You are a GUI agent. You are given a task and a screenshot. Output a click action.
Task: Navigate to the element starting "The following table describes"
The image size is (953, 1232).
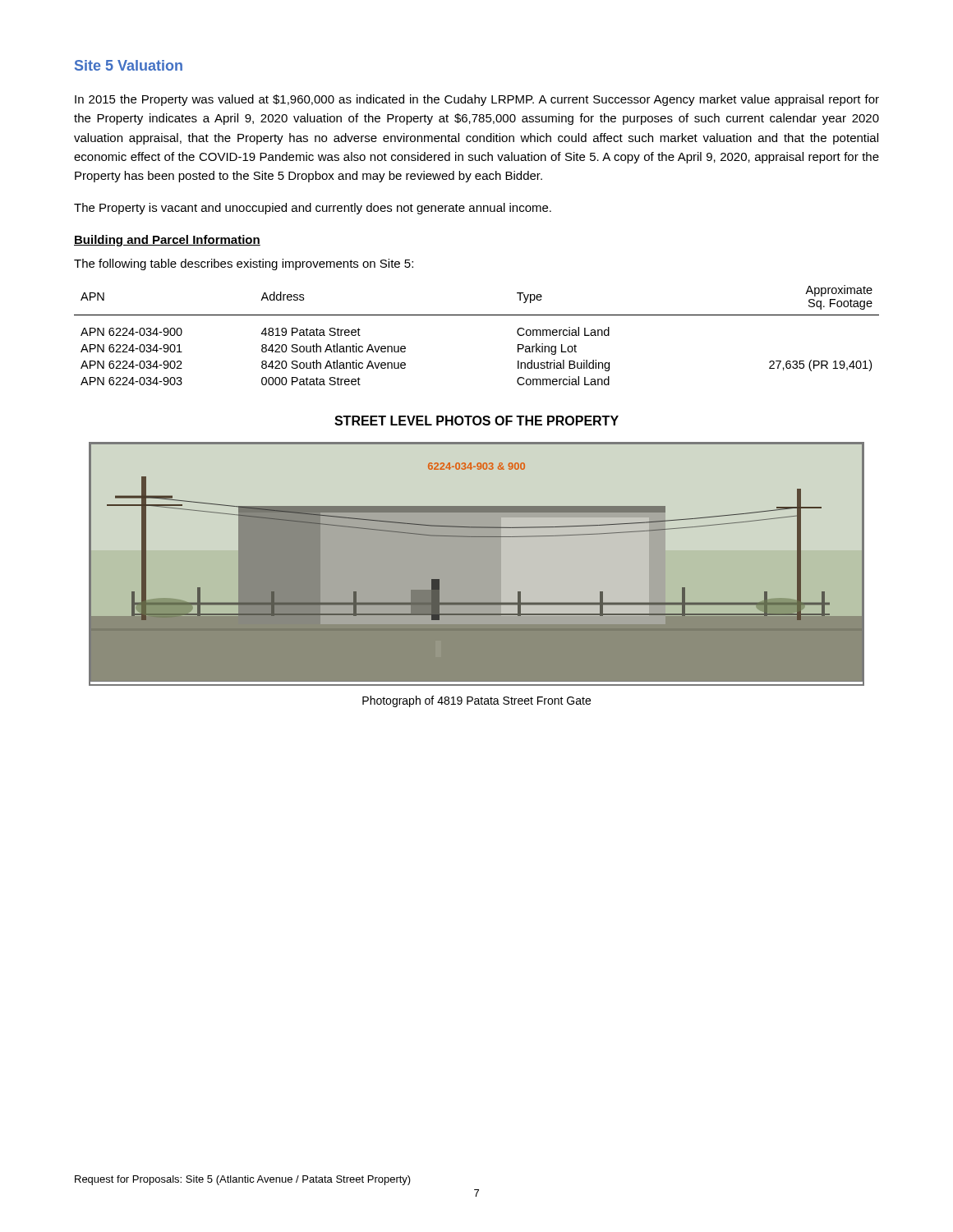coord(244,263)
